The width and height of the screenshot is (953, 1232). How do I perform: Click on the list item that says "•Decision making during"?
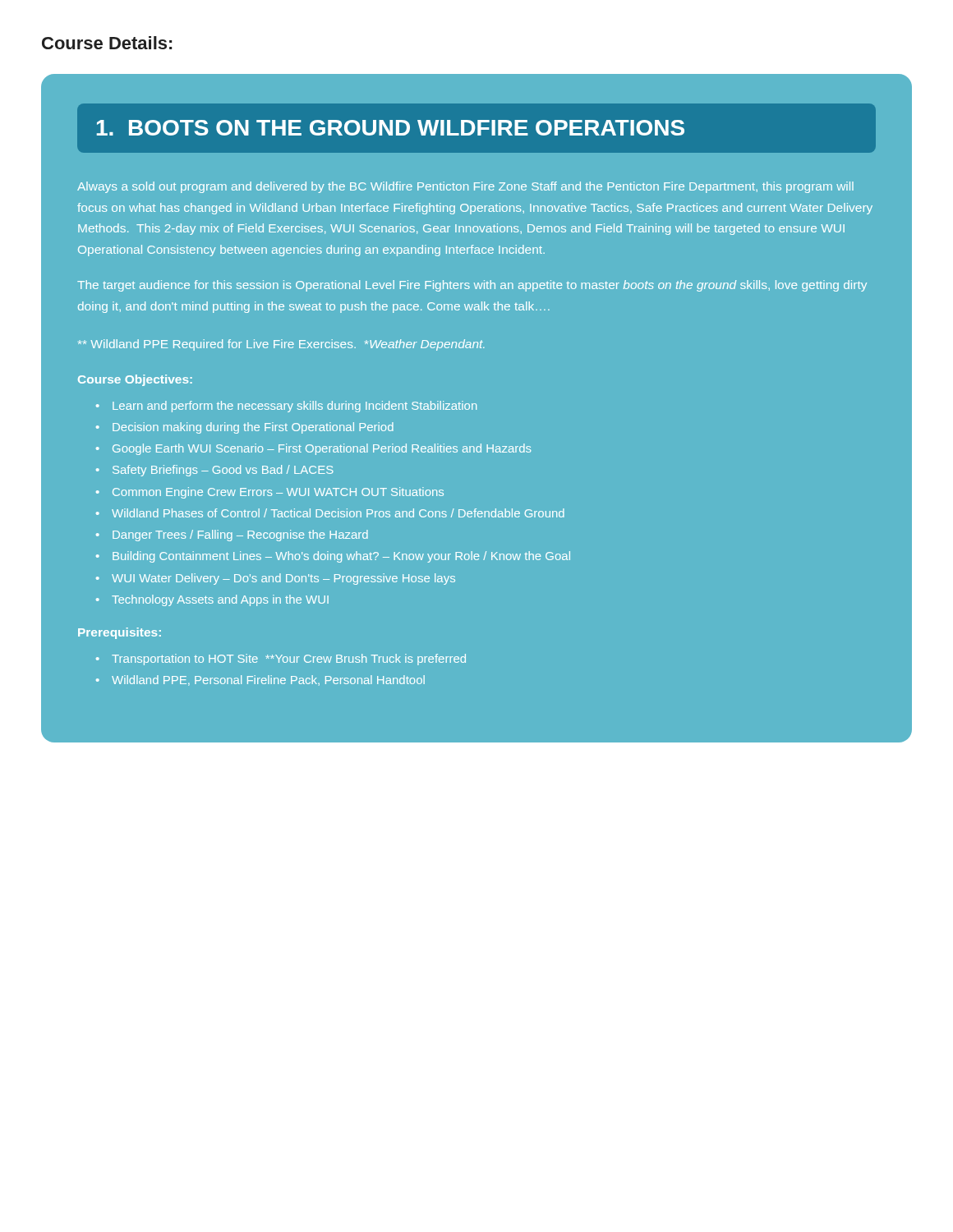tap(245, 427)
